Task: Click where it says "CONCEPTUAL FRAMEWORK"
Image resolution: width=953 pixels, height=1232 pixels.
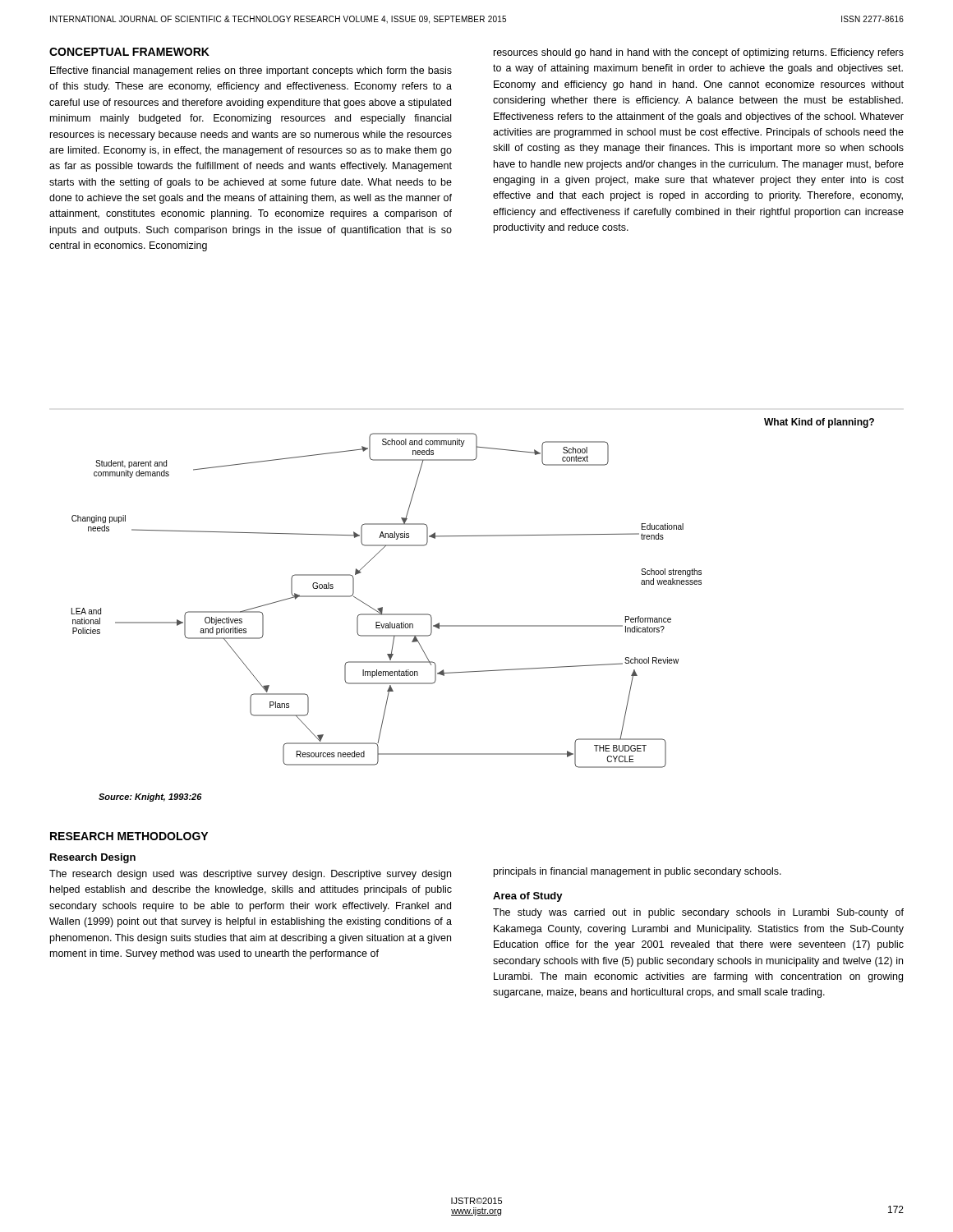Action: point(129,52)
